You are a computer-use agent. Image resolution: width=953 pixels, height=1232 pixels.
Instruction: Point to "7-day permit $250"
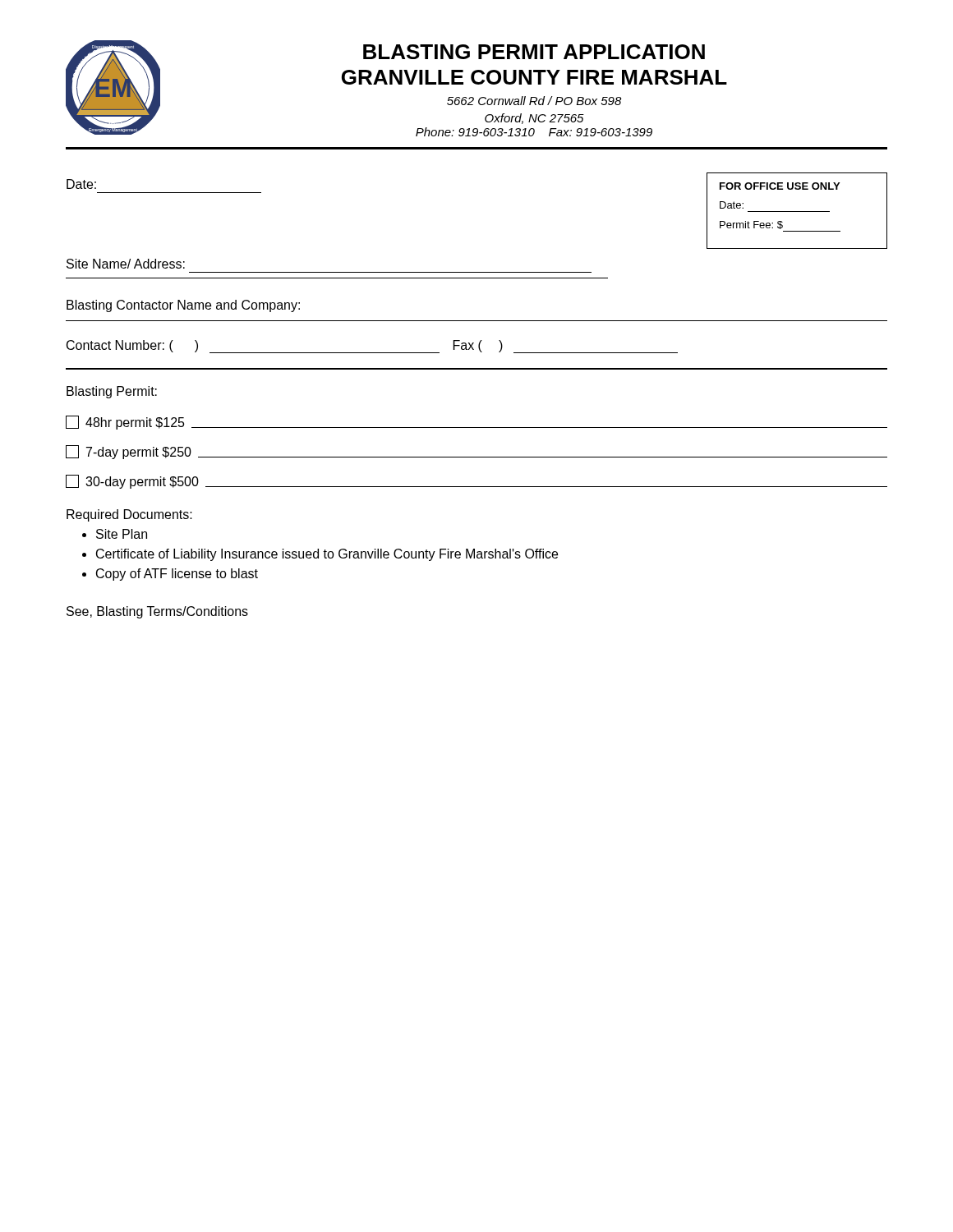coord(476,451)
